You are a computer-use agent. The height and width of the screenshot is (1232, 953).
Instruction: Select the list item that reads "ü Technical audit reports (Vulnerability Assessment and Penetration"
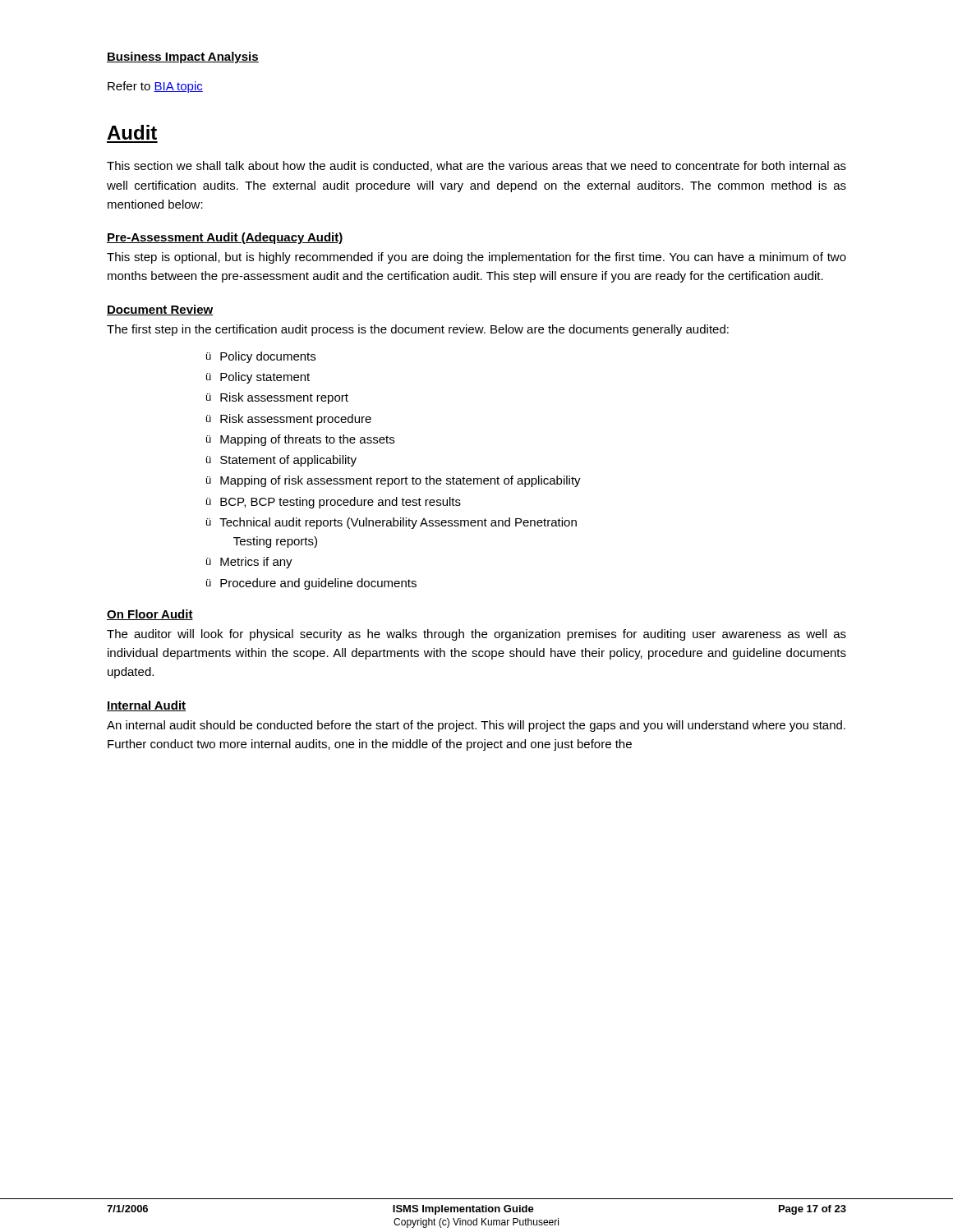pyautogui.click(x=391, y=531)
